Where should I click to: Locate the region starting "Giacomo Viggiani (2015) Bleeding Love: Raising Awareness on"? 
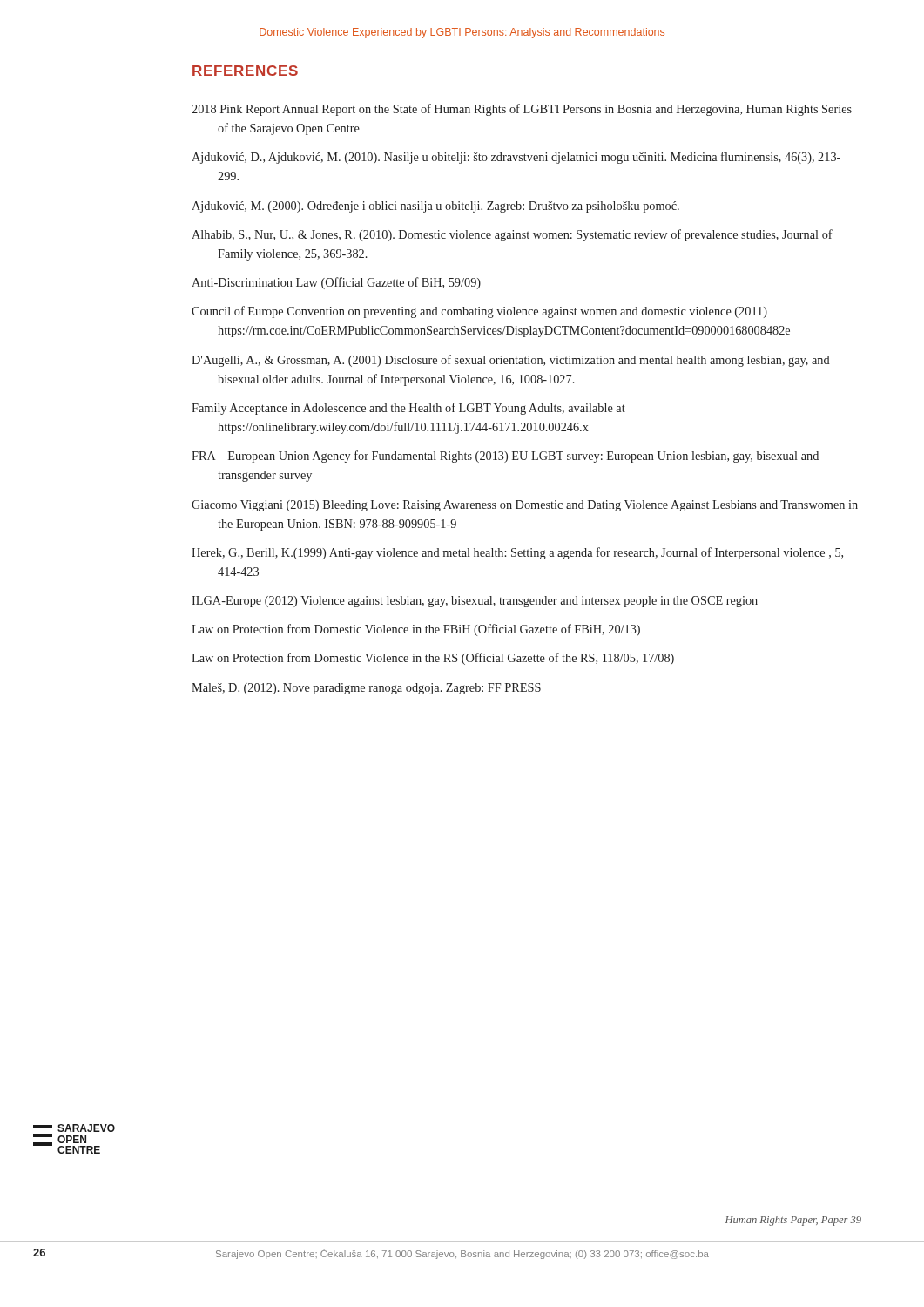point(525,514)
